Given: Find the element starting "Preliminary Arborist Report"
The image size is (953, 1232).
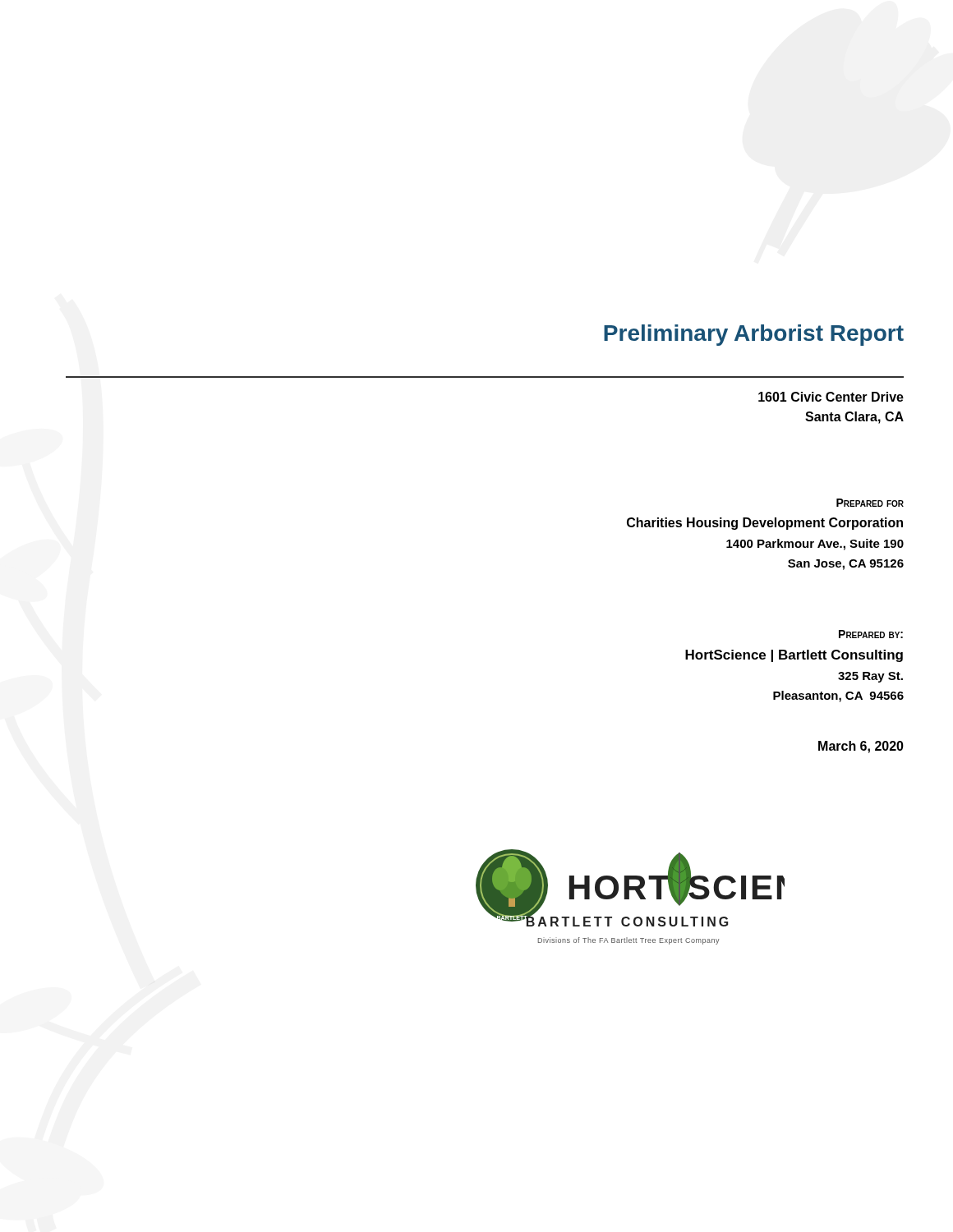Looking at the screenshot, I should click(629, 333).
